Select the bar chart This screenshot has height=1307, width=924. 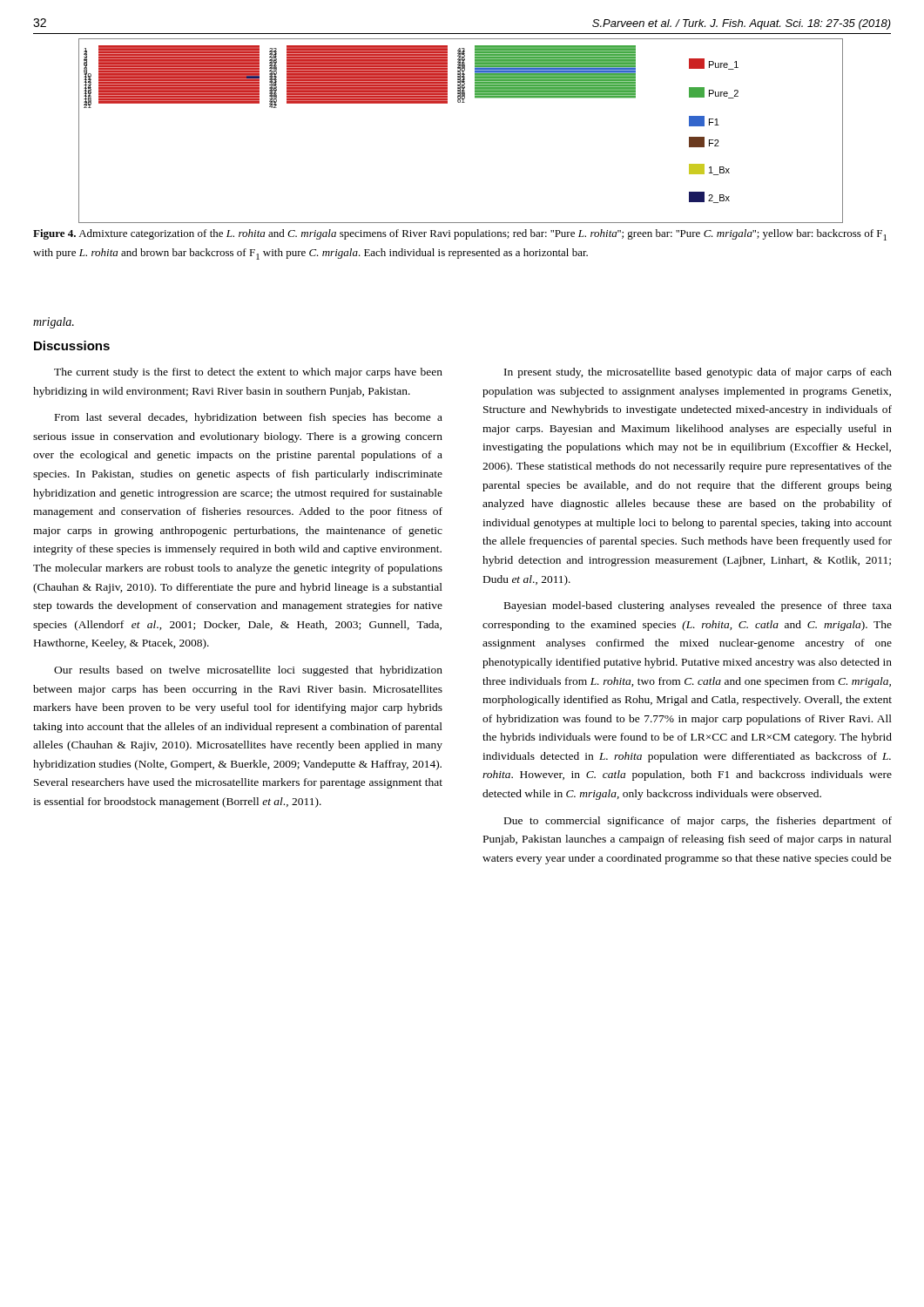pyautogui.click(x=477, y=132)
